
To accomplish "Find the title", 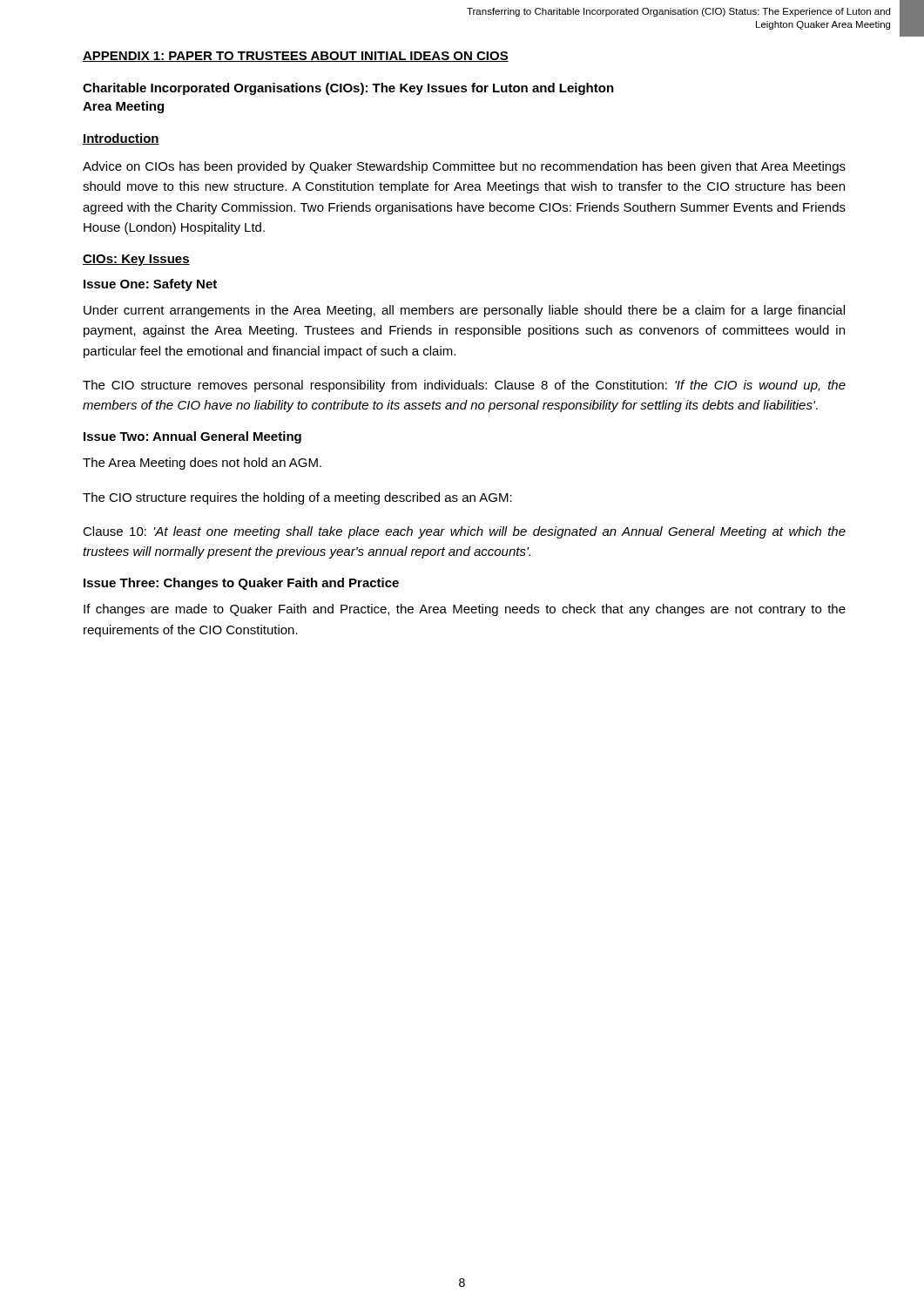I will 348,97.
